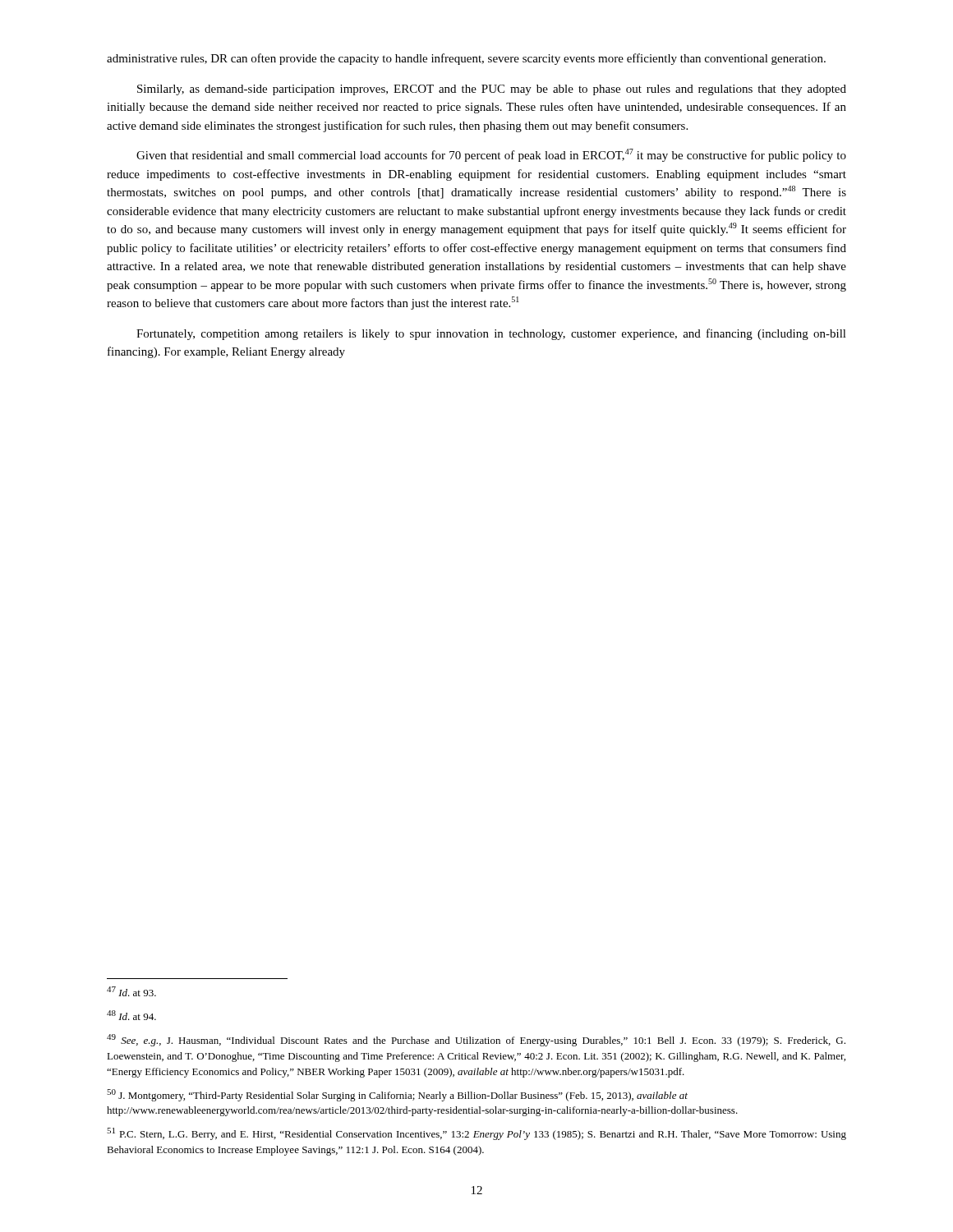The height and width of the screenshot is (1232, 953).
Task: Click on the passage starting "51 P.C. Stern, L.G. Berry,"
Action: (x=476, y=1141)
